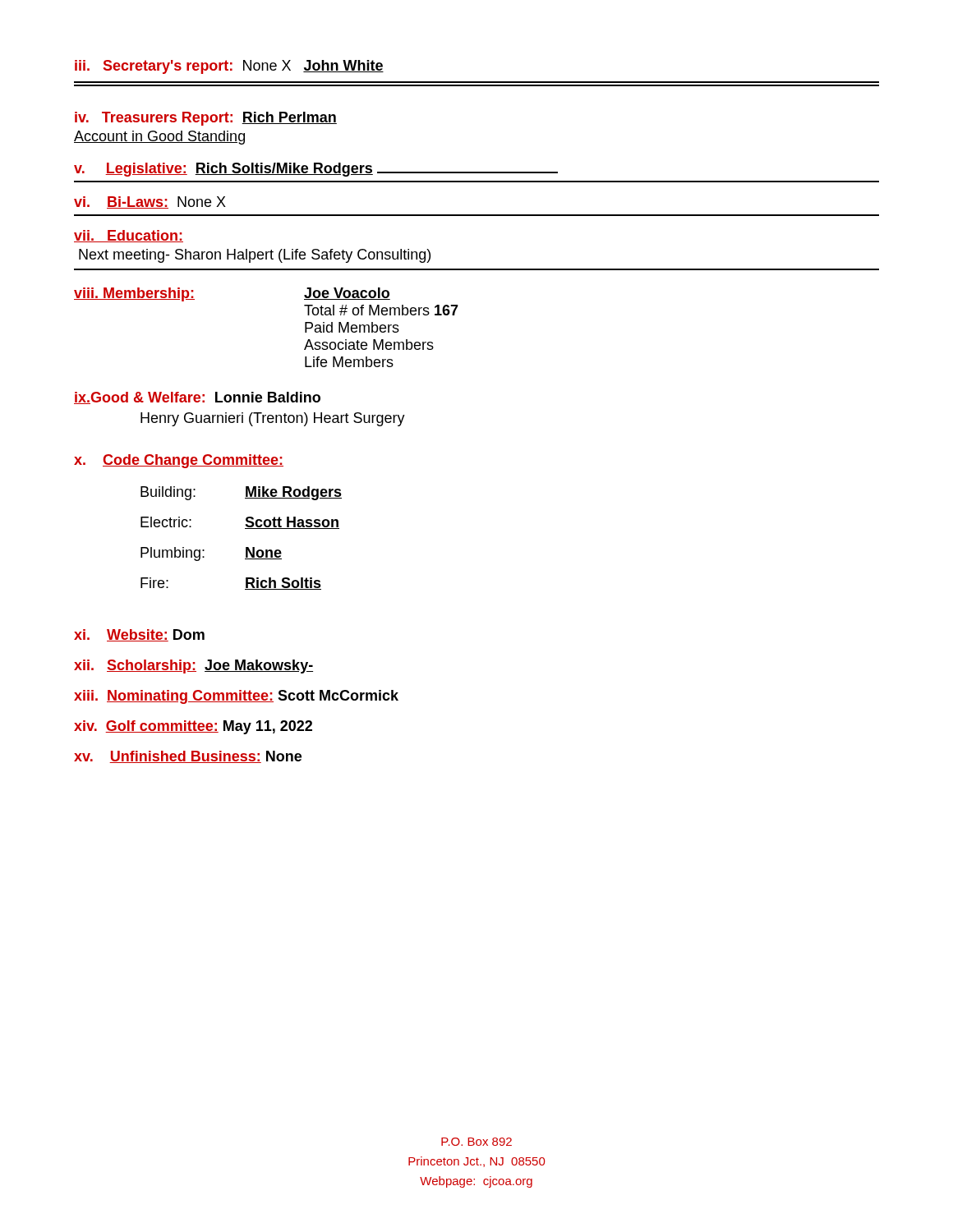Select the text block containing "Building: Mike Rodgers Electric:"
This screenshot has height=1232, width=953.
pos(248,538)
